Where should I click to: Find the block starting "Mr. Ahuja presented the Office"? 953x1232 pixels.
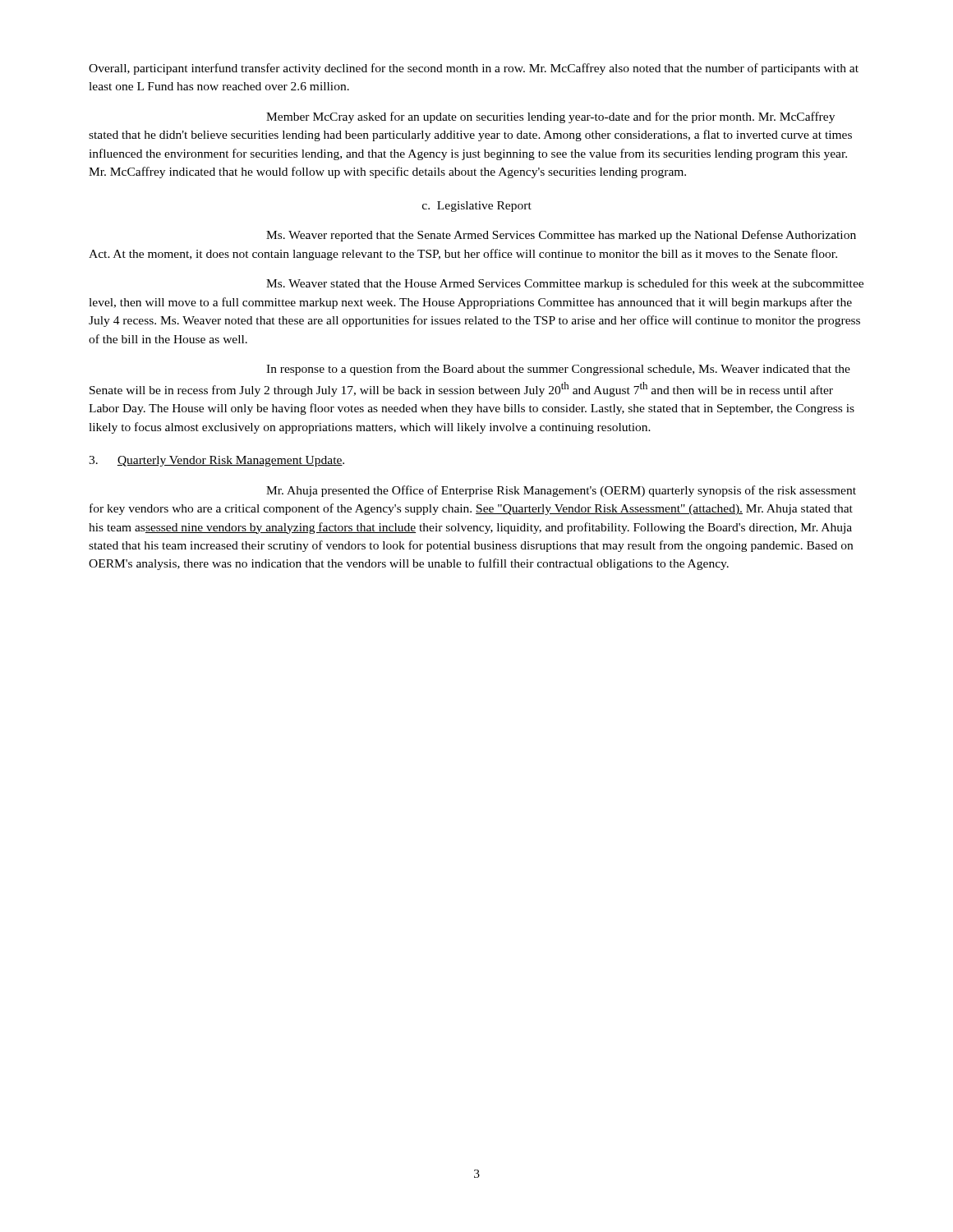point(476,527)
